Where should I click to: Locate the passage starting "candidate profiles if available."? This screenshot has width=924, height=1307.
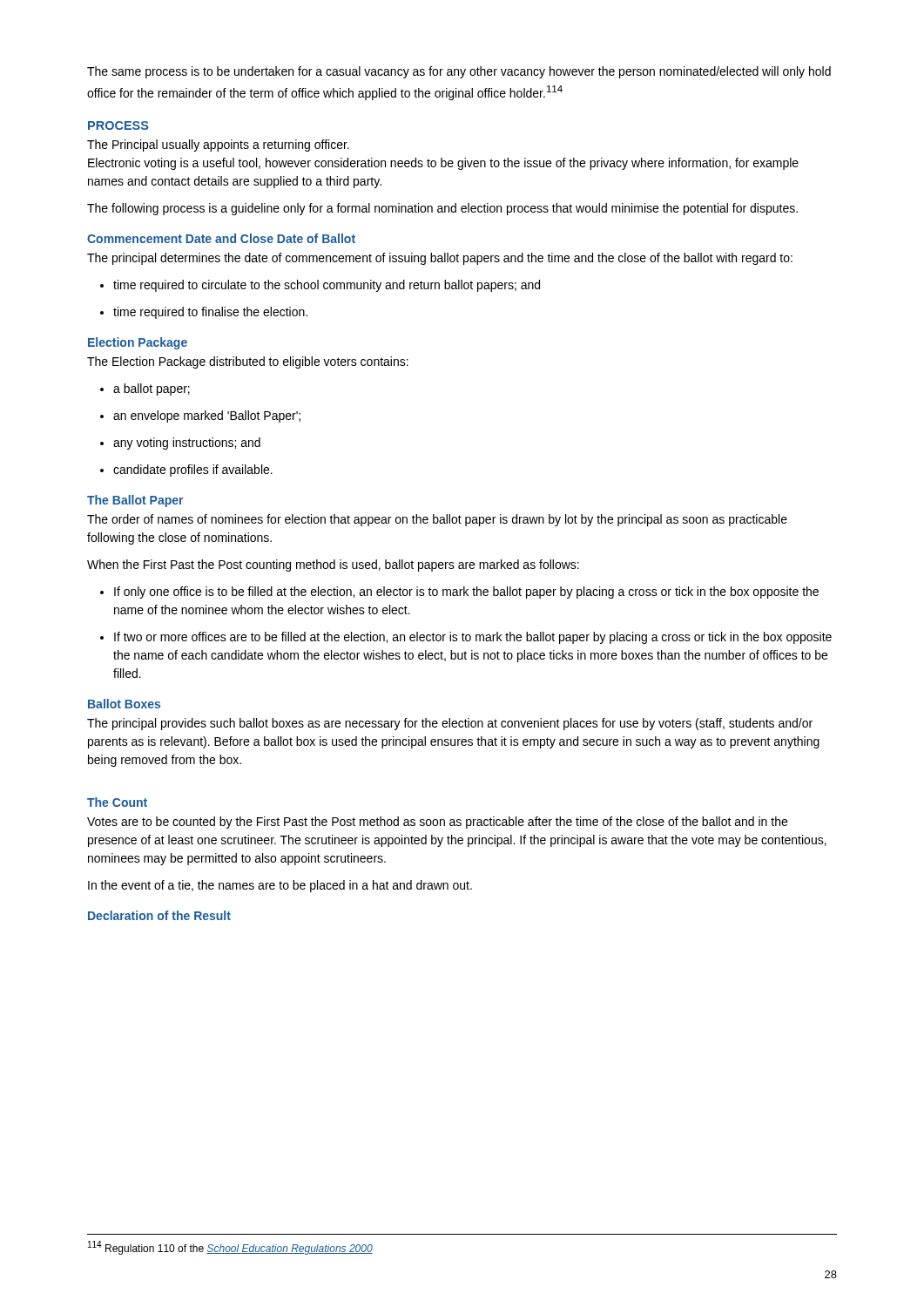[186, 471]
